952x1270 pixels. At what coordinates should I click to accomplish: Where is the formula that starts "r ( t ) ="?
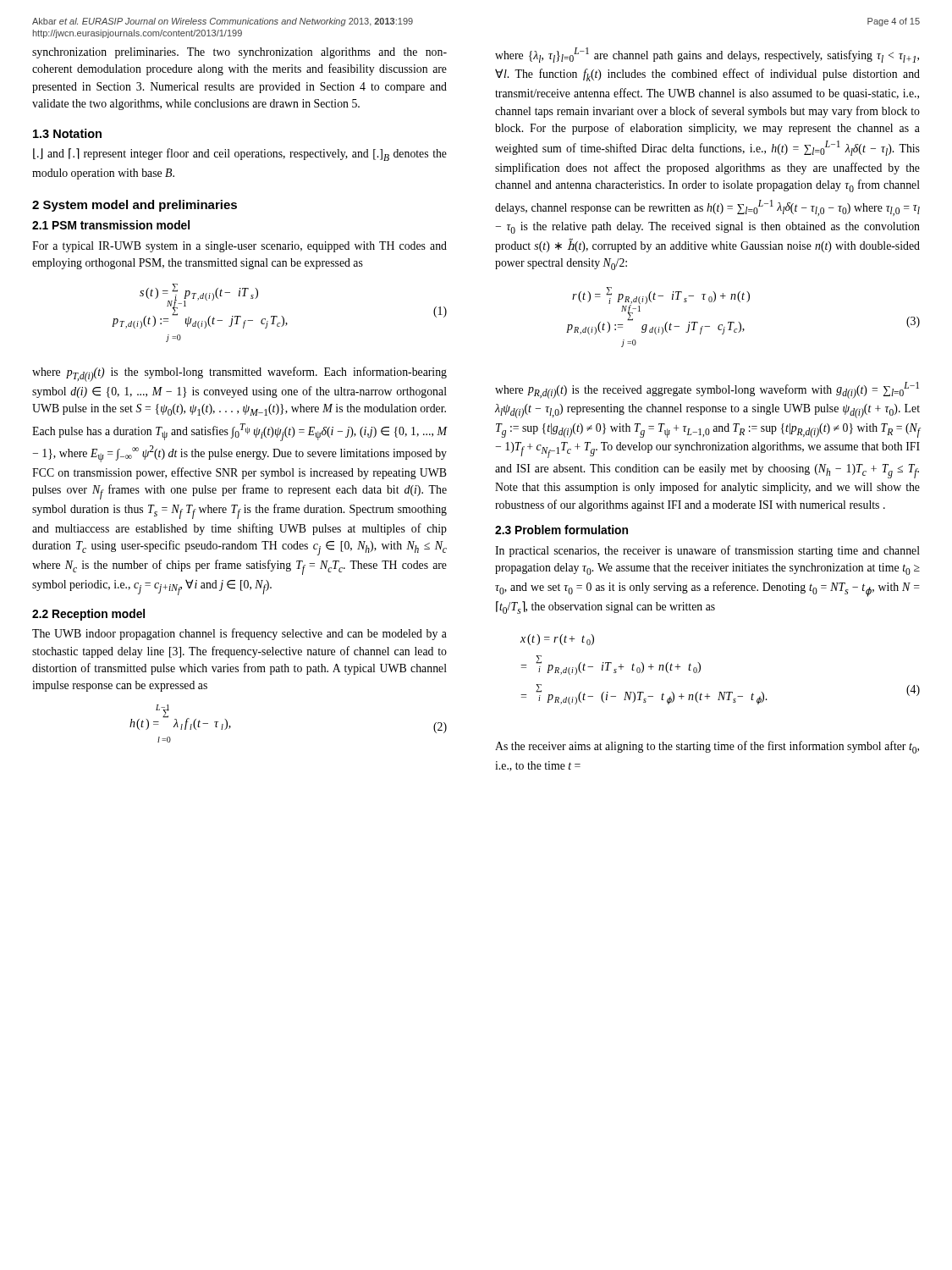(707, 326)
